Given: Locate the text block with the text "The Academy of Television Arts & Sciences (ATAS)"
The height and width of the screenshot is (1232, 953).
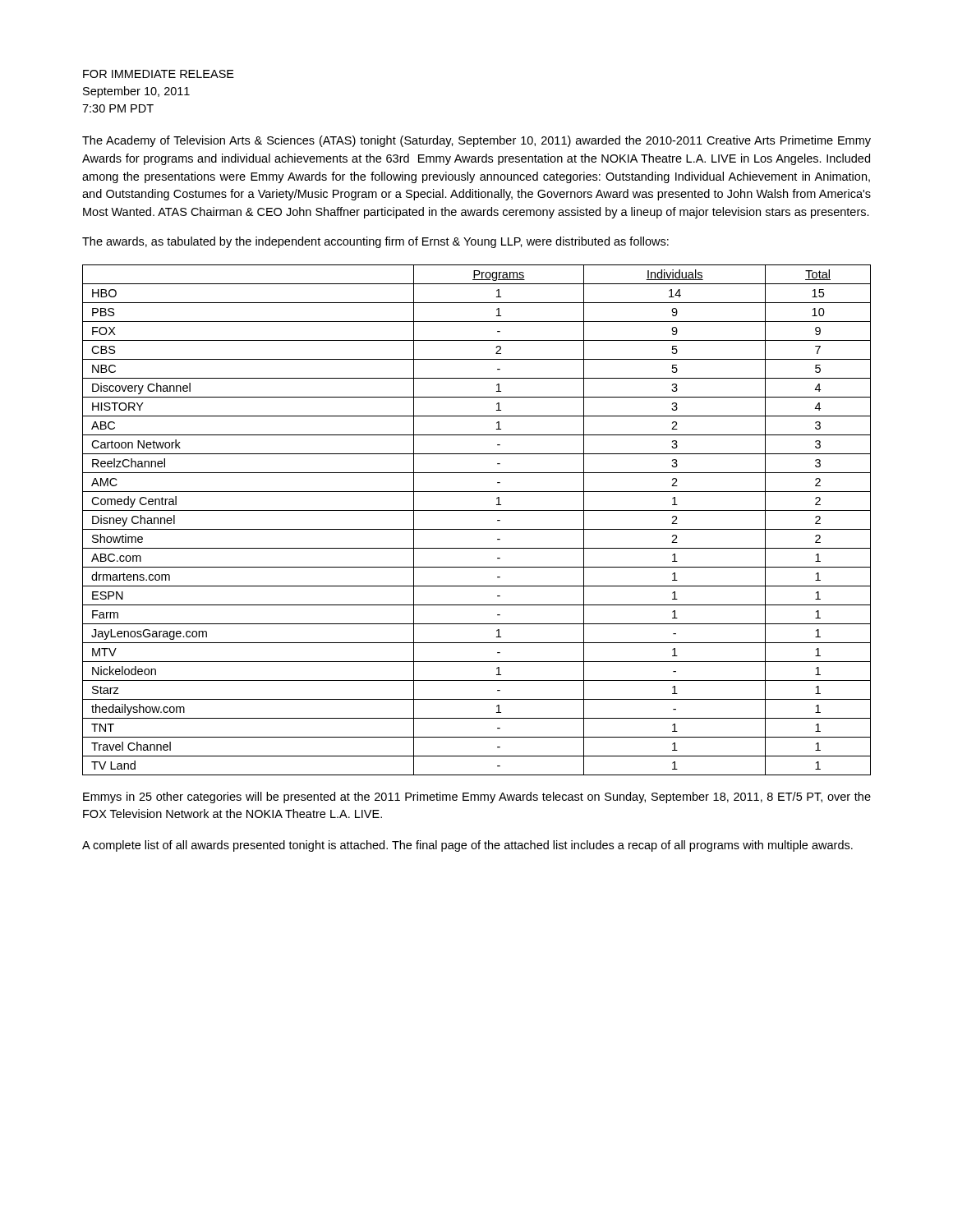Looking at the screenshot, I should 476,176.
